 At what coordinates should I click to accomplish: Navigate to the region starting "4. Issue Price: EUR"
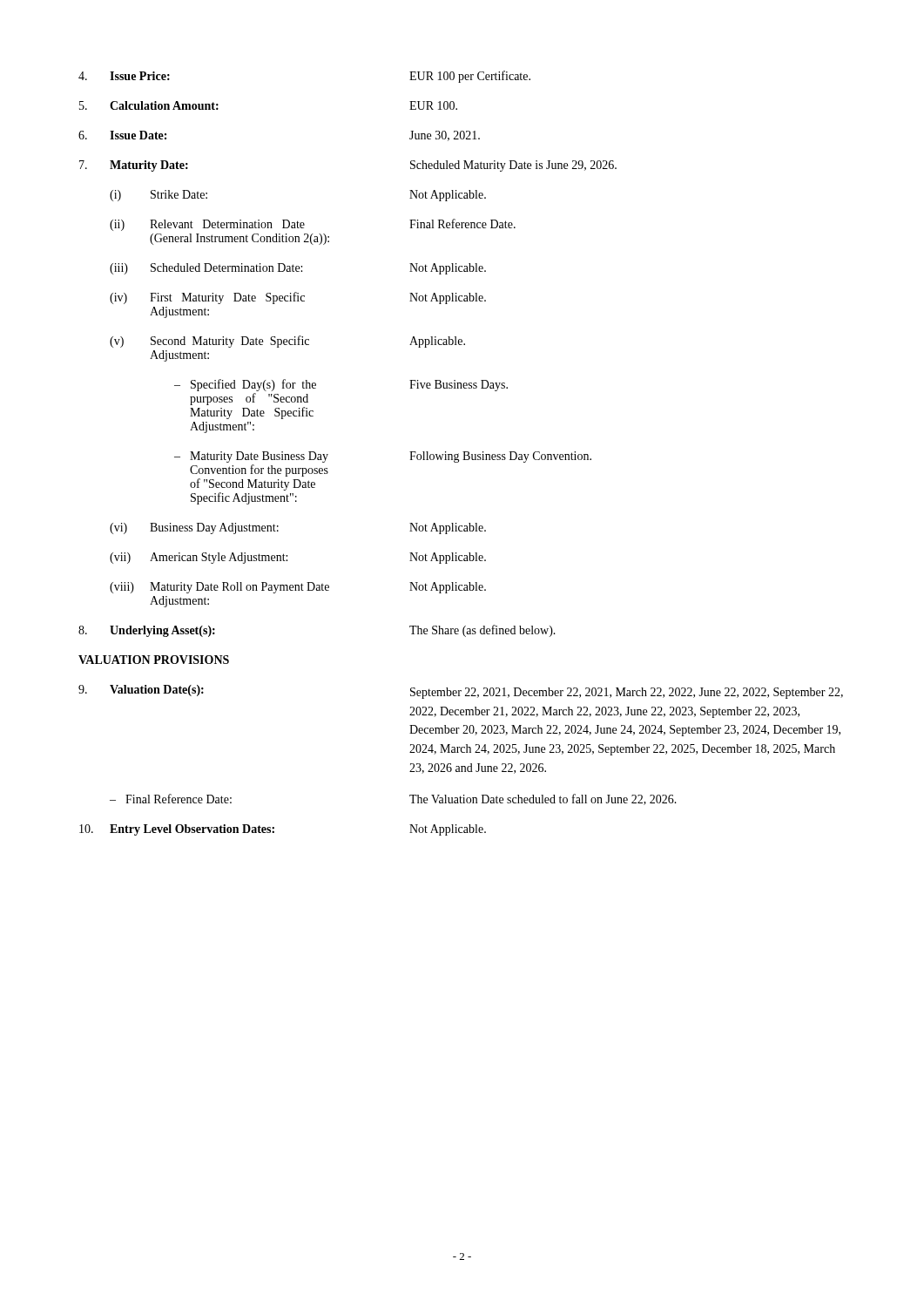(x=462, y=77)
